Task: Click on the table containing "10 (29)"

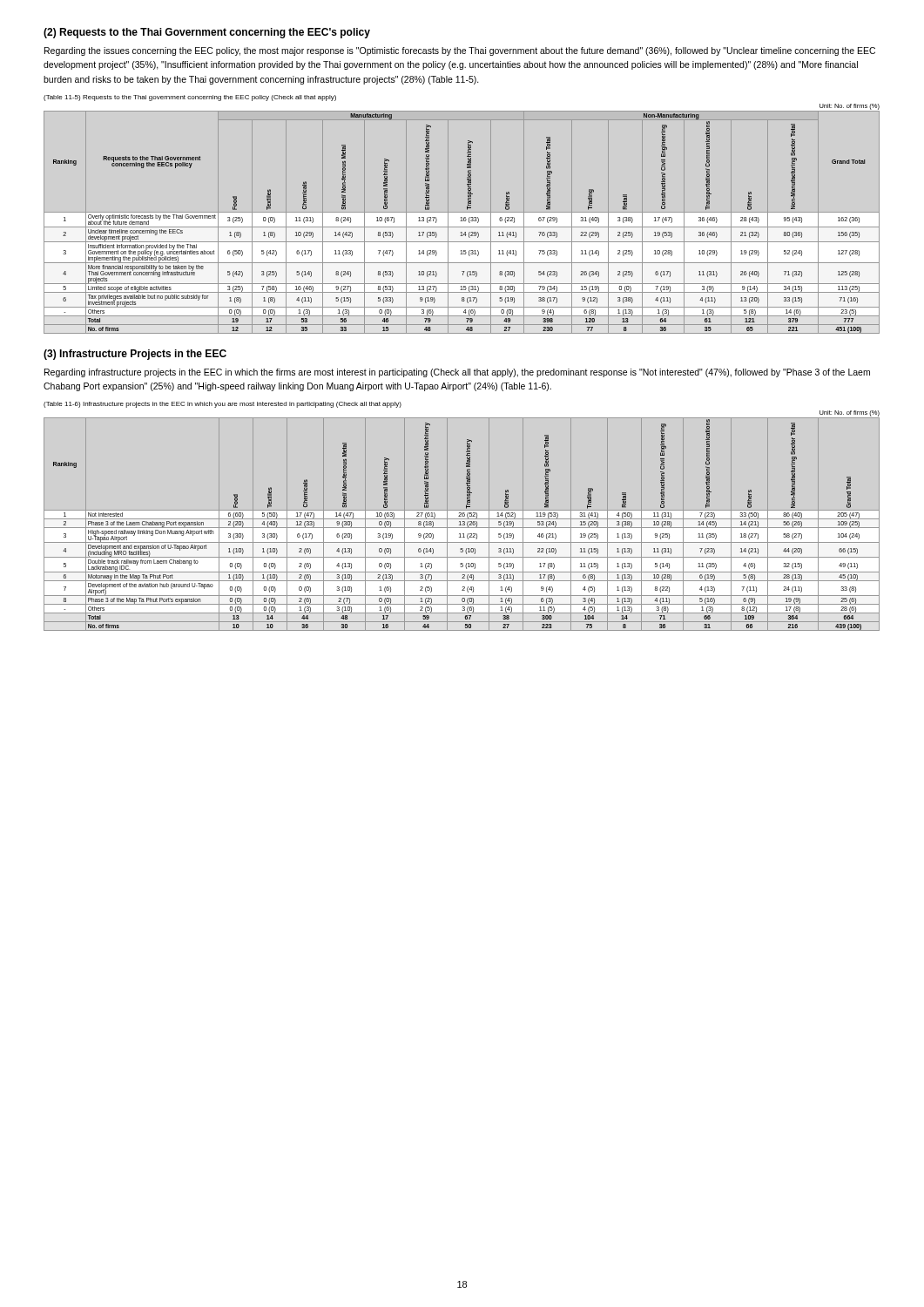Action: 462,222
